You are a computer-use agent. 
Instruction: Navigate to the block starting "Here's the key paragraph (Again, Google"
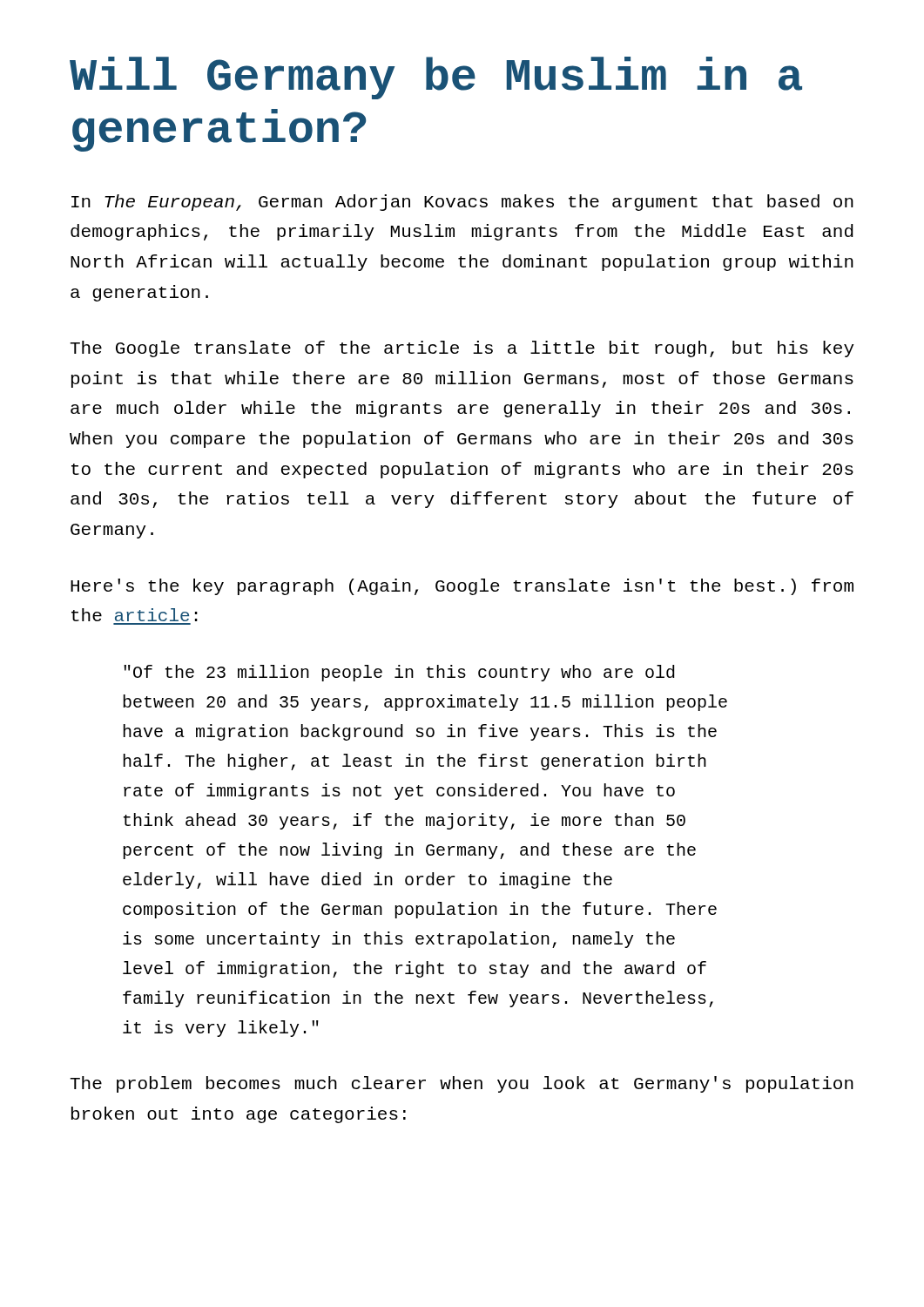(x=462, y=602)
